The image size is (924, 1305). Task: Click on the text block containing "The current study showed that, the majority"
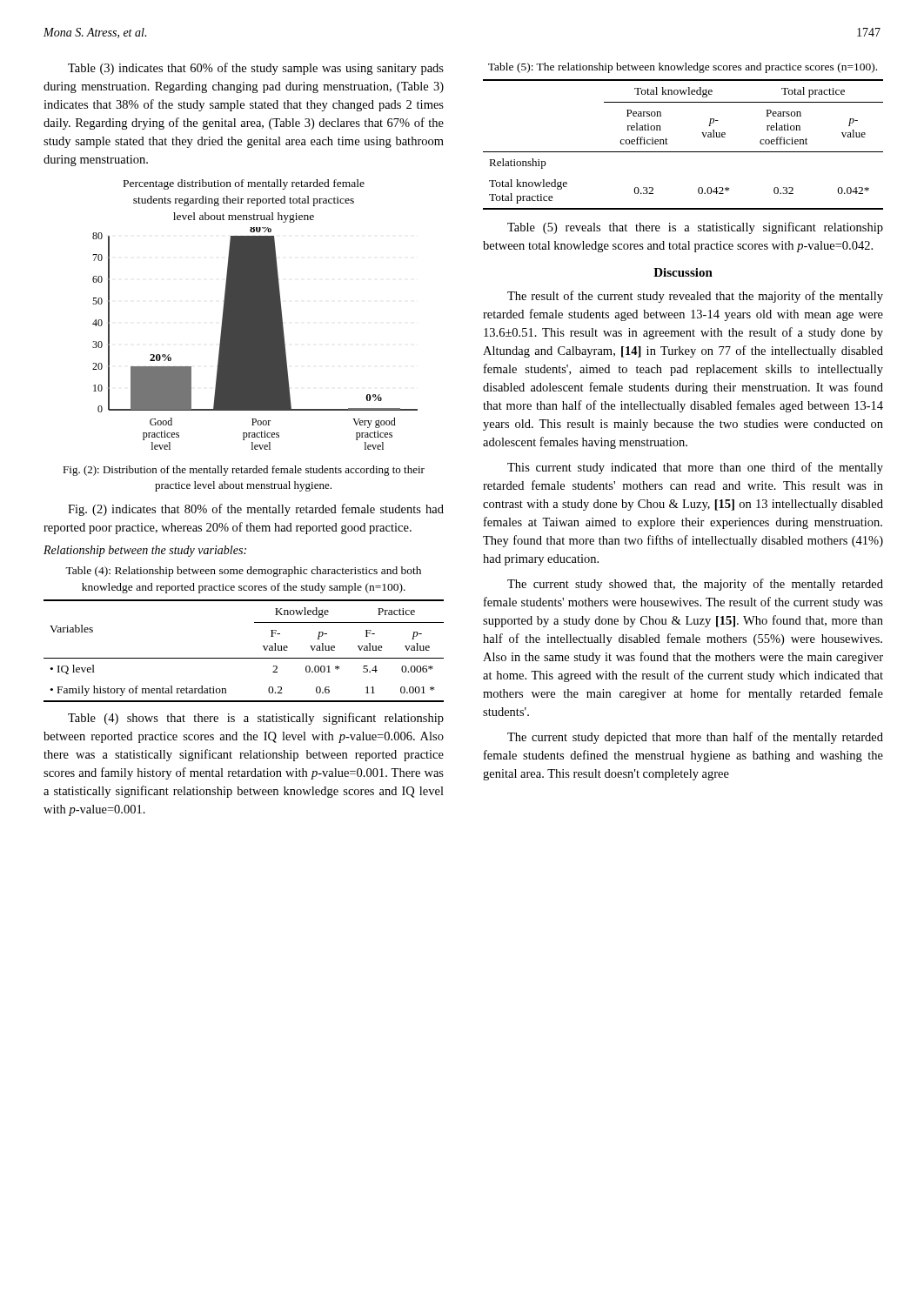point(683,648)
